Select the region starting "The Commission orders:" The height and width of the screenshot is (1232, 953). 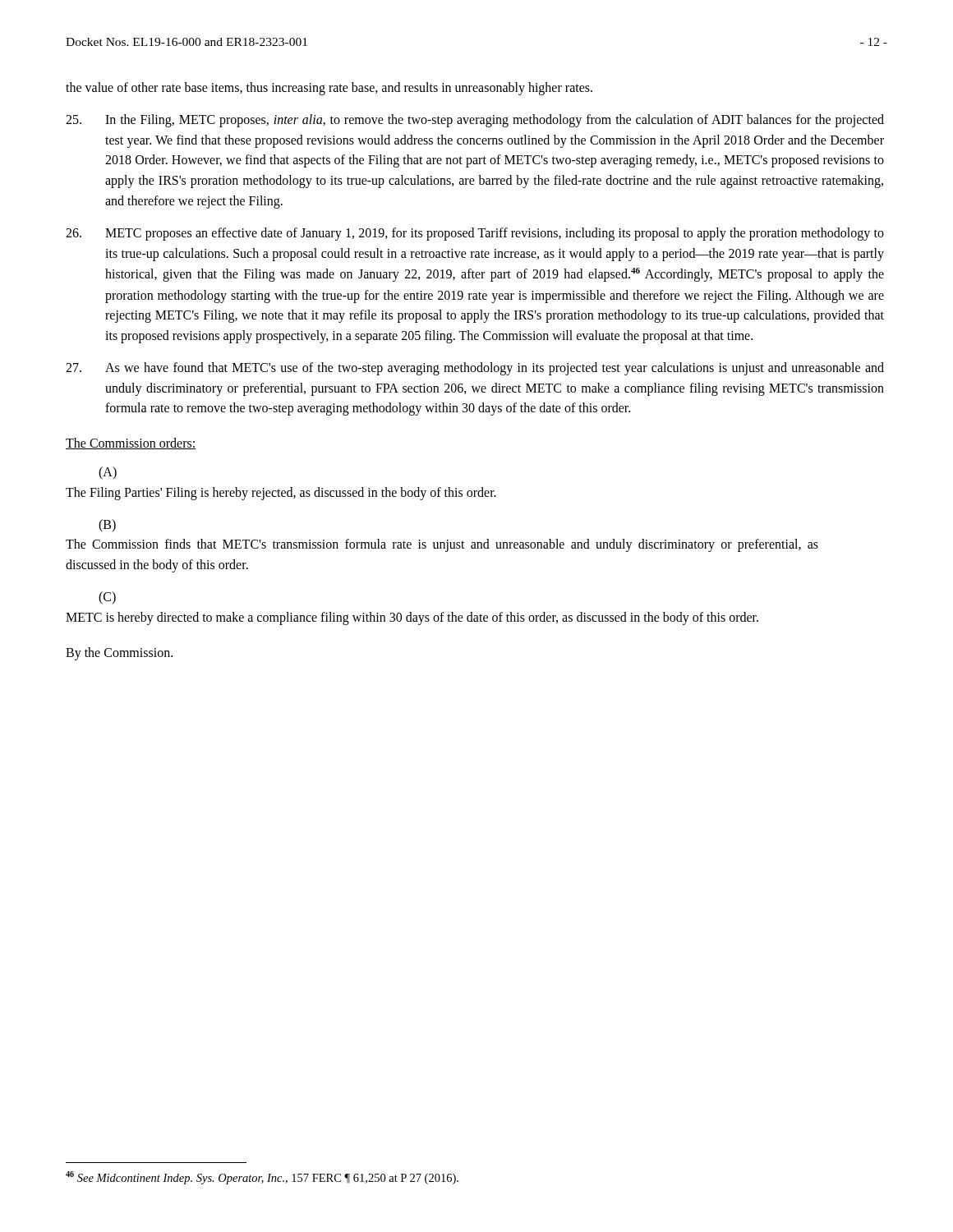click(x=131, y=444)
